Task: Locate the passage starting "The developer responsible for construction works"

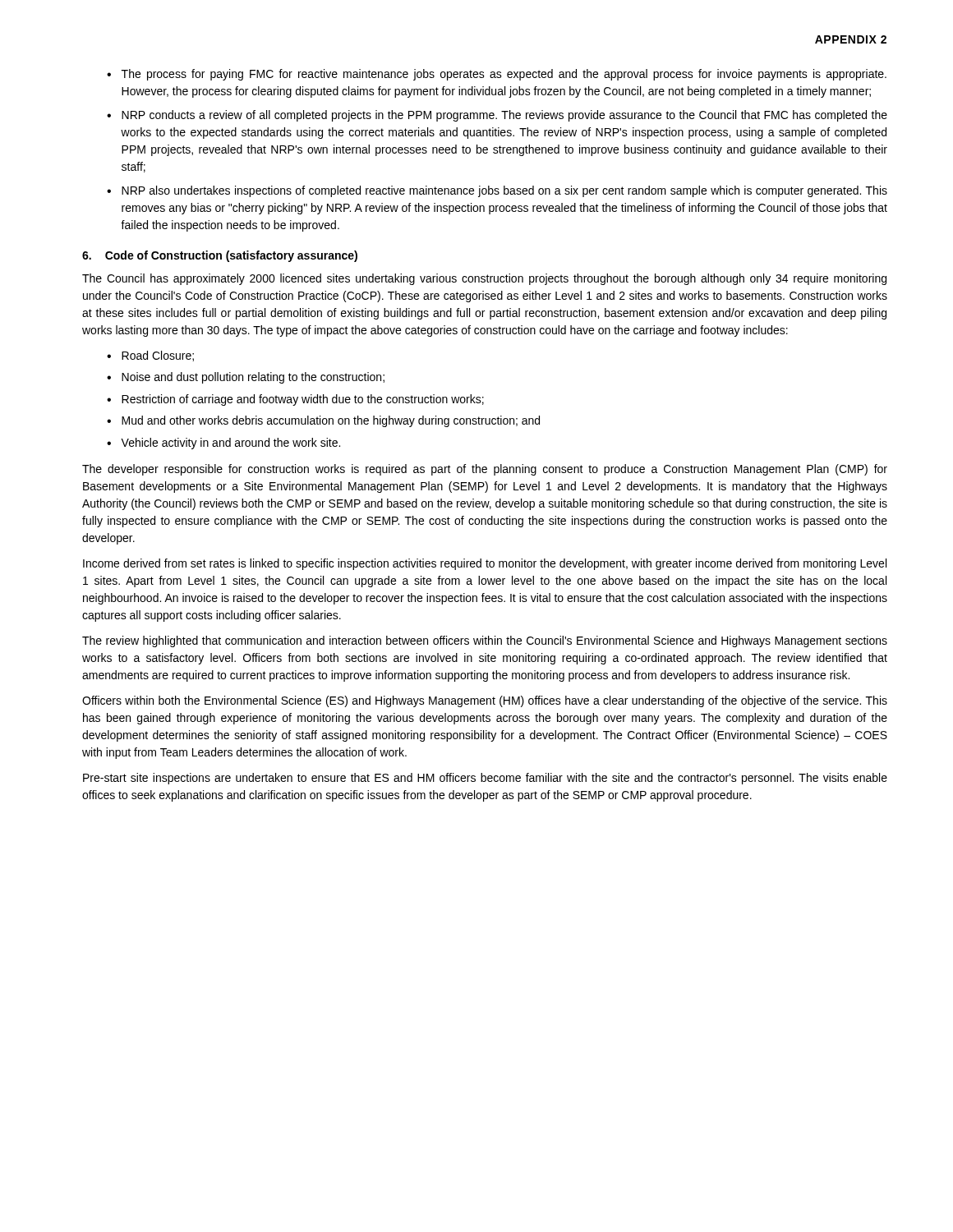Action: [485, 503]
